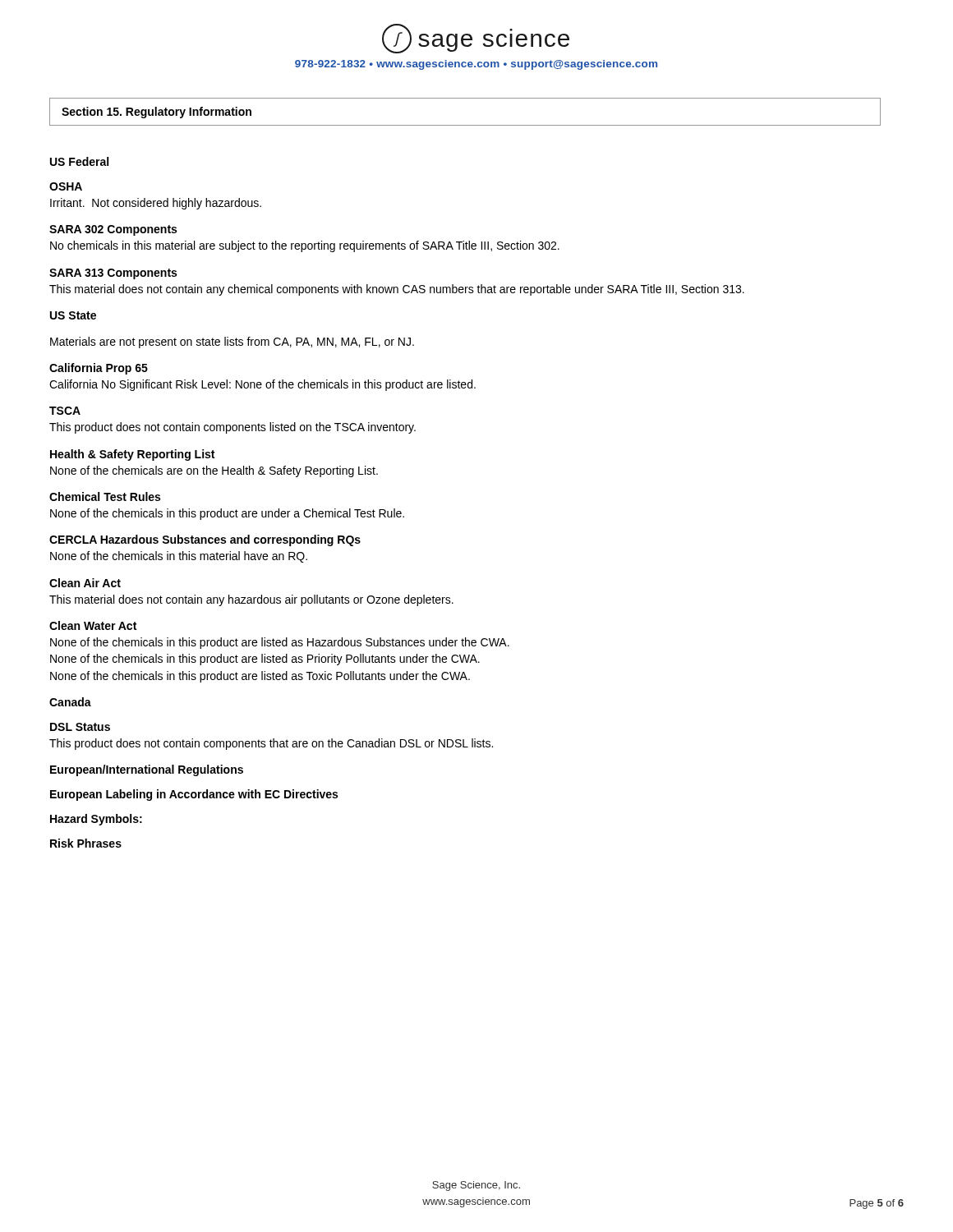The image size is (953, 1232).
Task: Find the text block with the text "European/International Regulations European Labeling"
Action: coord(147,770)
